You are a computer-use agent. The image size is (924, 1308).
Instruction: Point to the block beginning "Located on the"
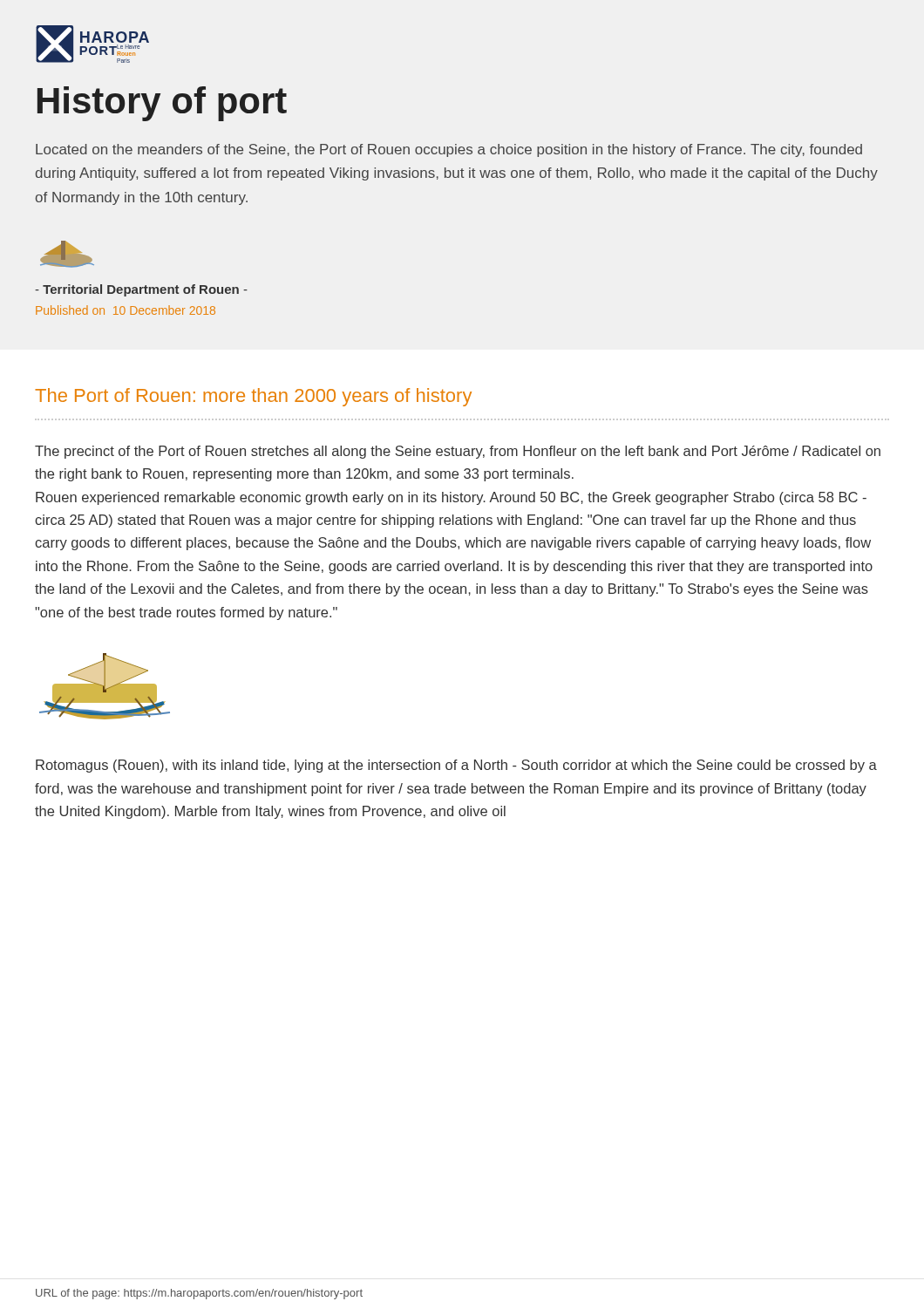pos(456,174)
